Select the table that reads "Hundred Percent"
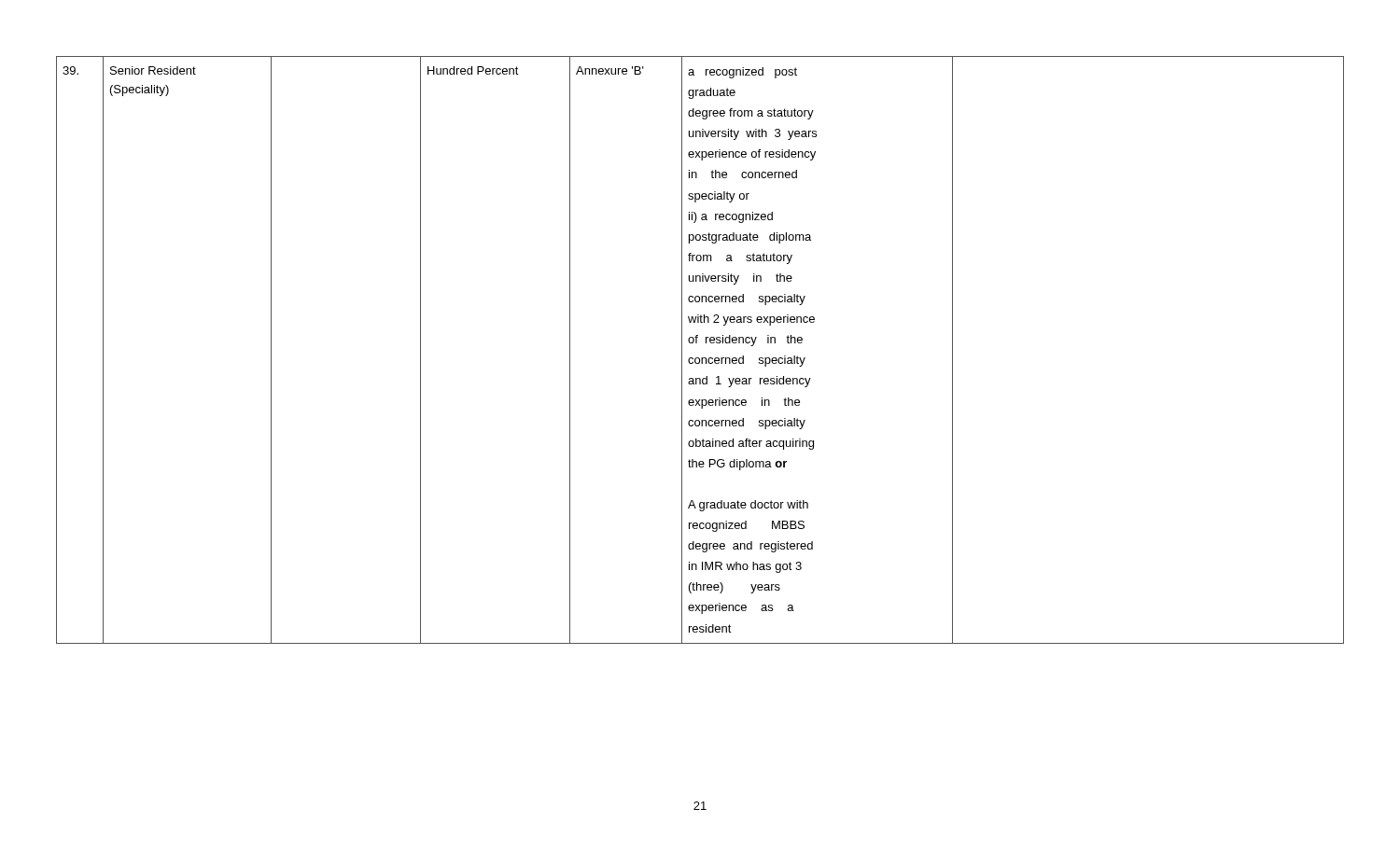The height and width of the screenshot is (850, 1400). 700,350
